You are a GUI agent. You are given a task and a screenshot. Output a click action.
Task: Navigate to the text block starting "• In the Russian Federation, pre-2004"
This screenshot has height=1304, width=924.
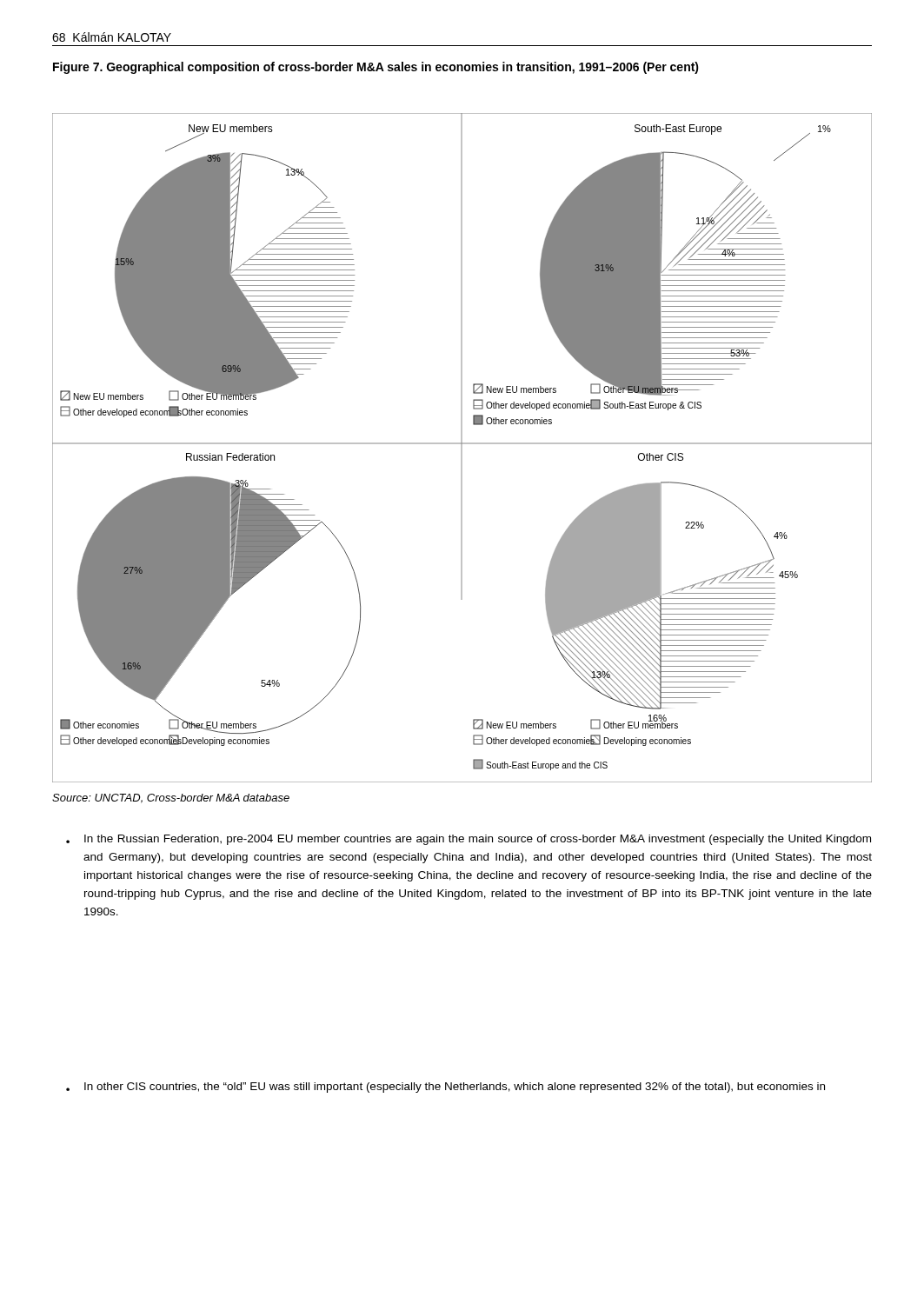tap(462, 876)
